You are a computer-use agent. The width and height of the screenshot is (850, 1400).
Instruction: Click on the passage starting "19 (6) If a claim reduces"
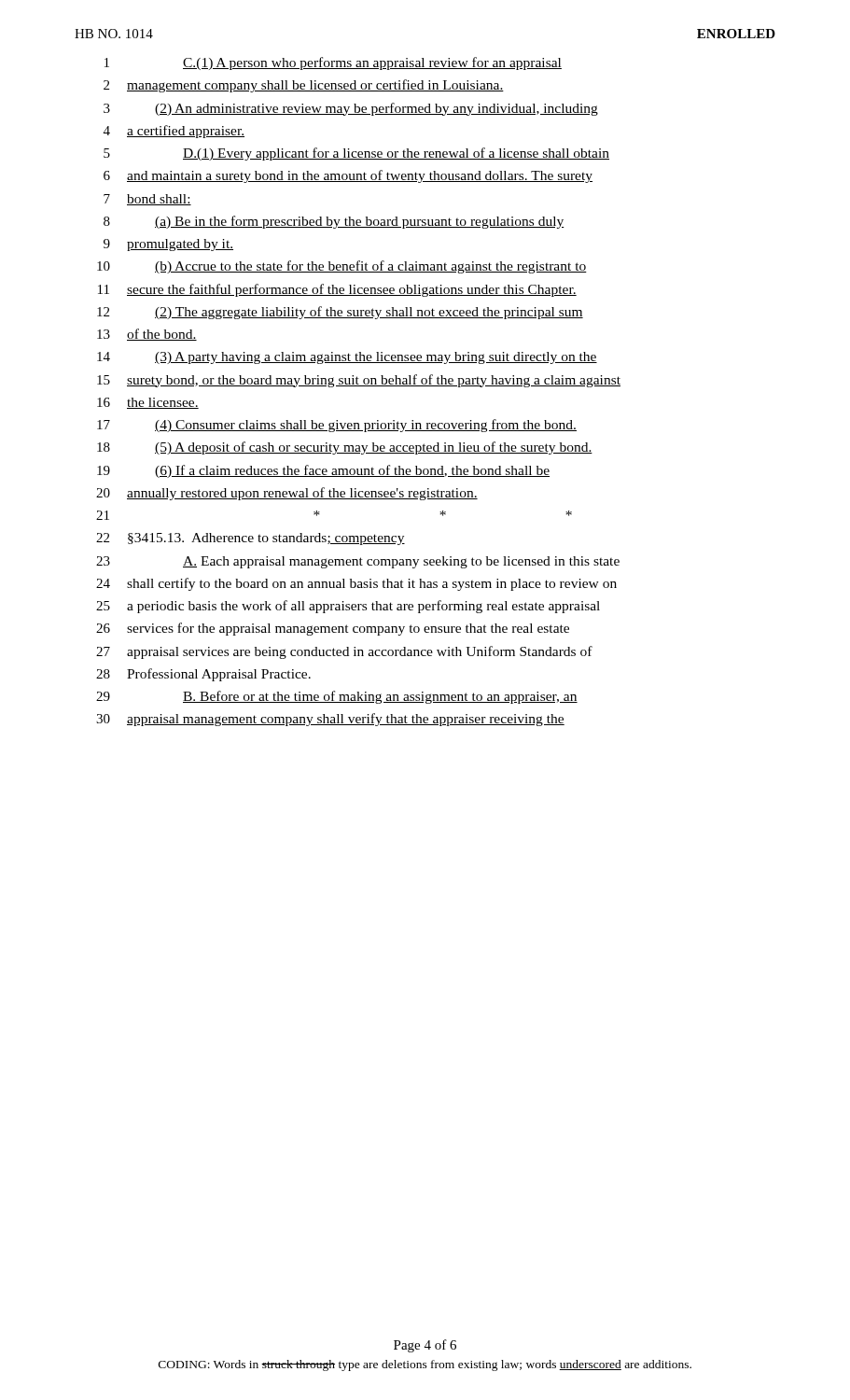point(425,470)
